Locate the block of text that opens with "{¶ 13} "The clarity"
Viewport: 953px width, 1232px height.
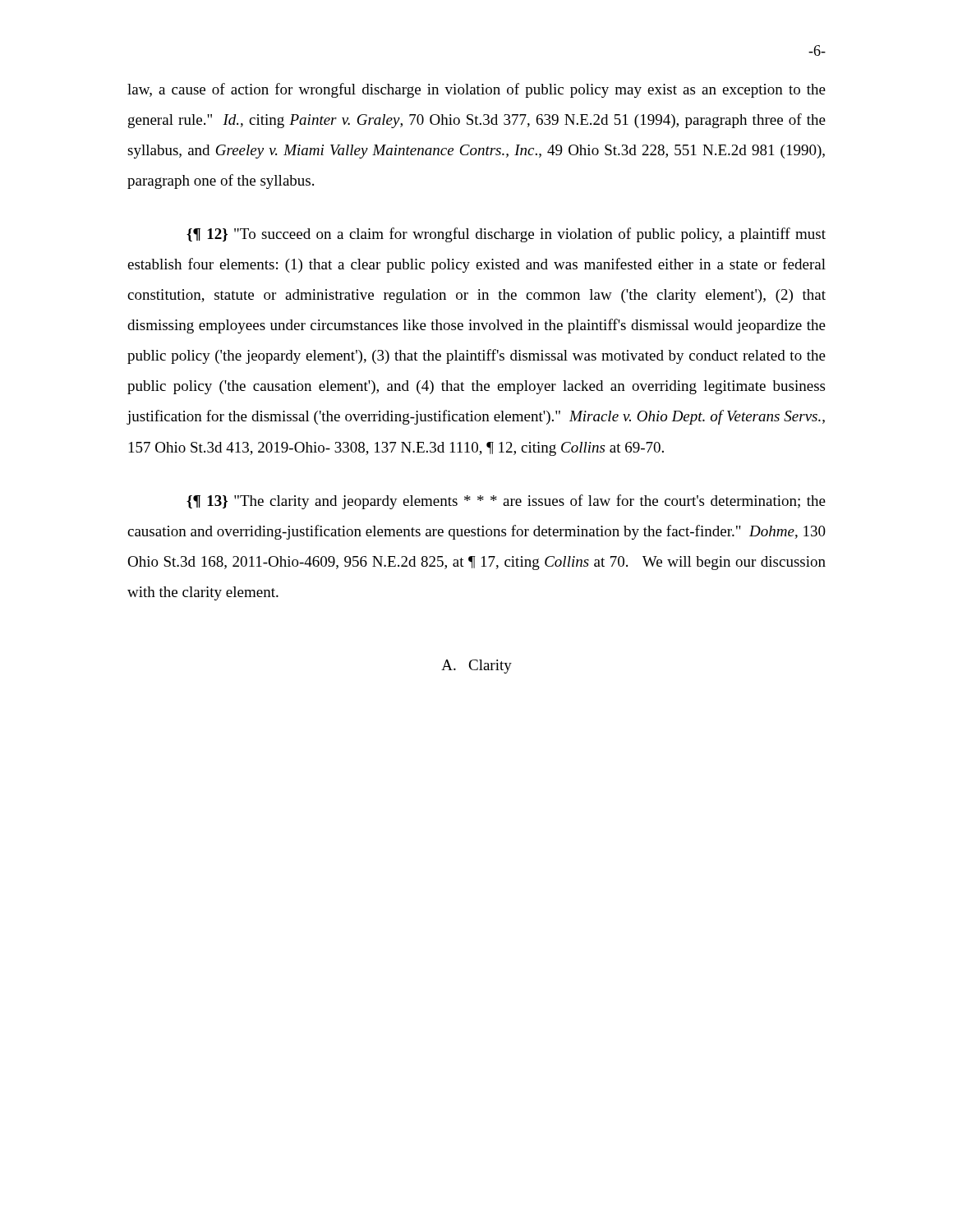click(x=476, y=546)
